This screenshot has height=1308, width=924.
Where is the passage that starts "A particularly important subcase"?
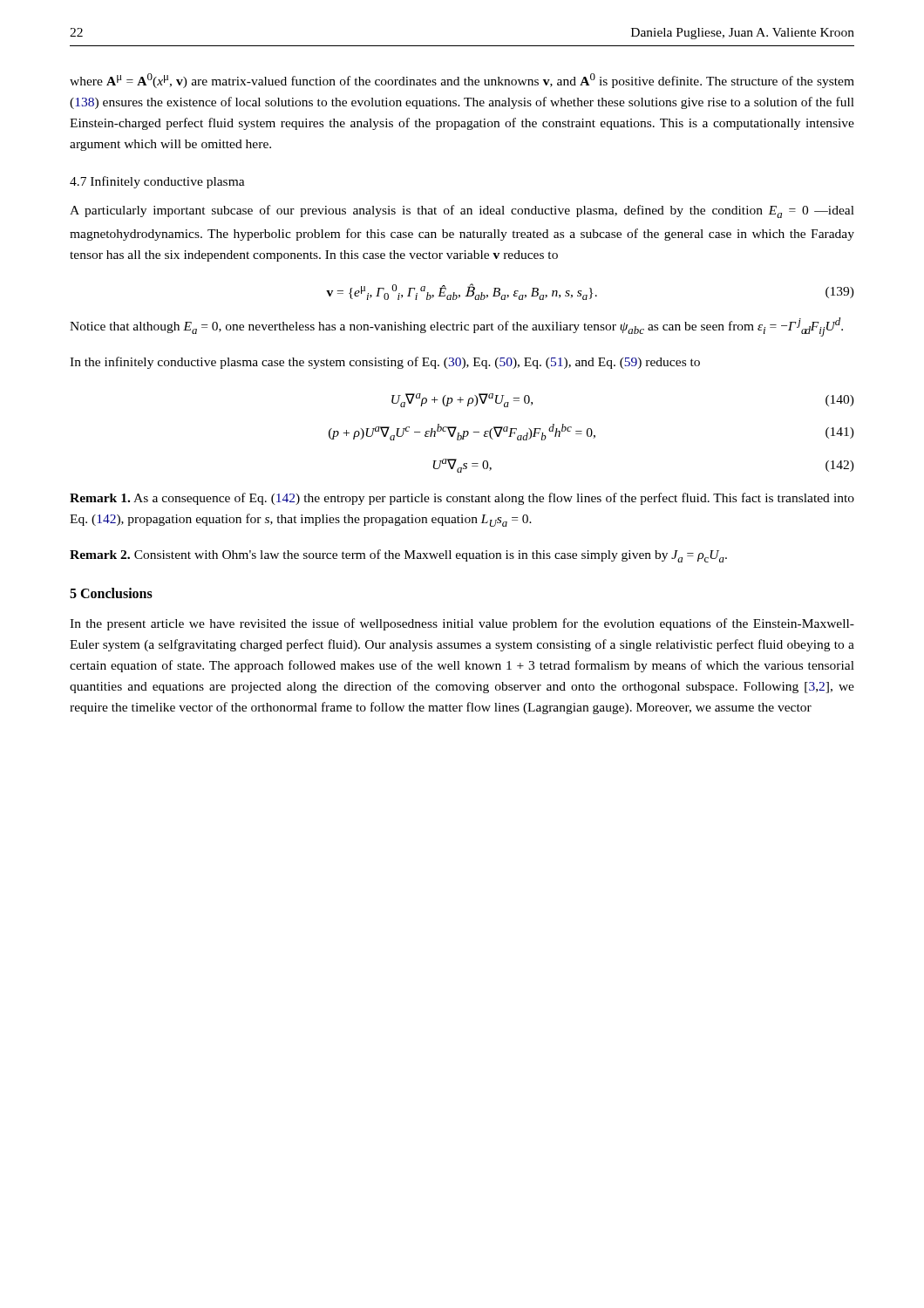coord(462,233)
